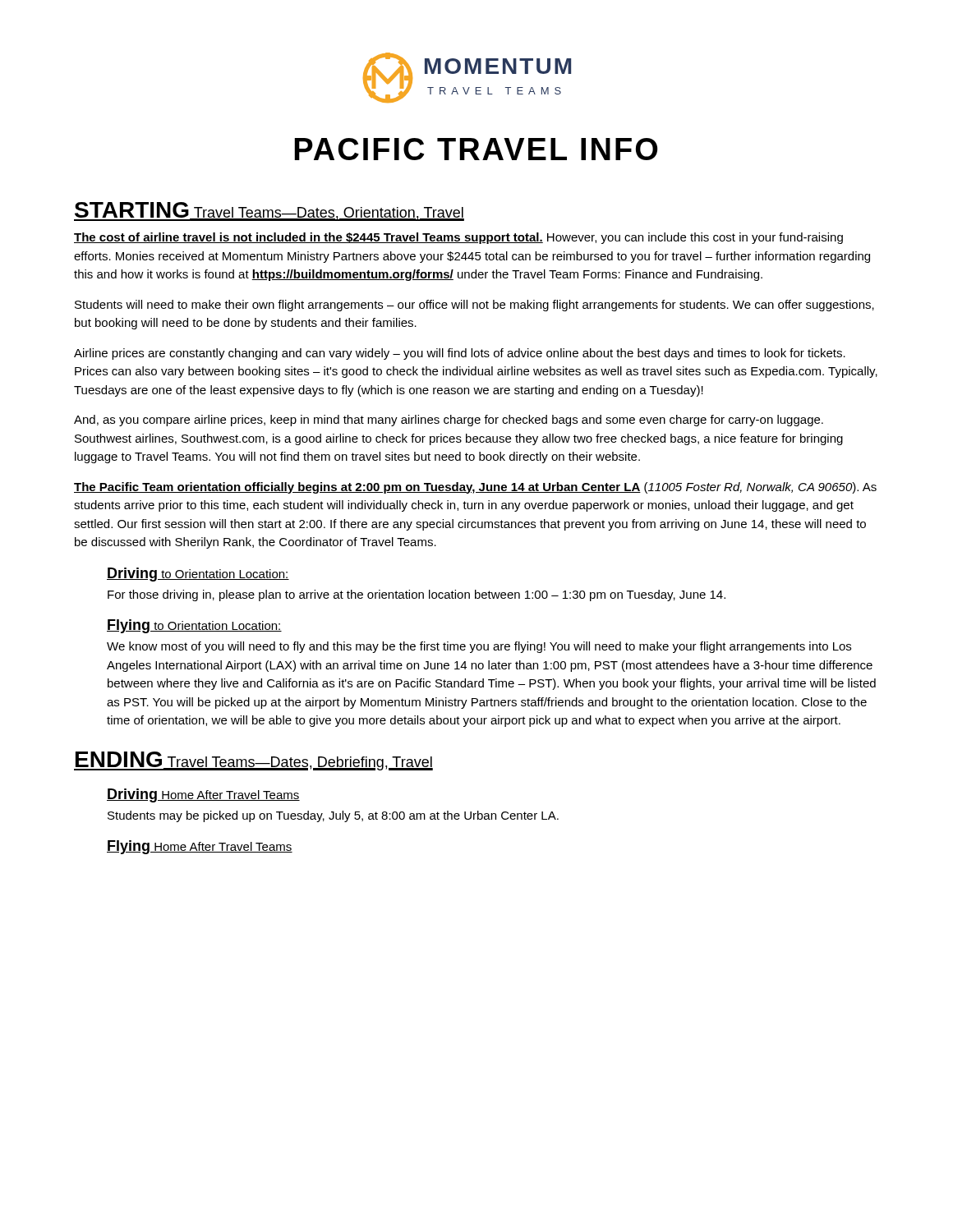953x1232 pixels.
Task: Click the passage that begins "Airline prices are constantly changing and"
Action: click(x=476, y=371)
